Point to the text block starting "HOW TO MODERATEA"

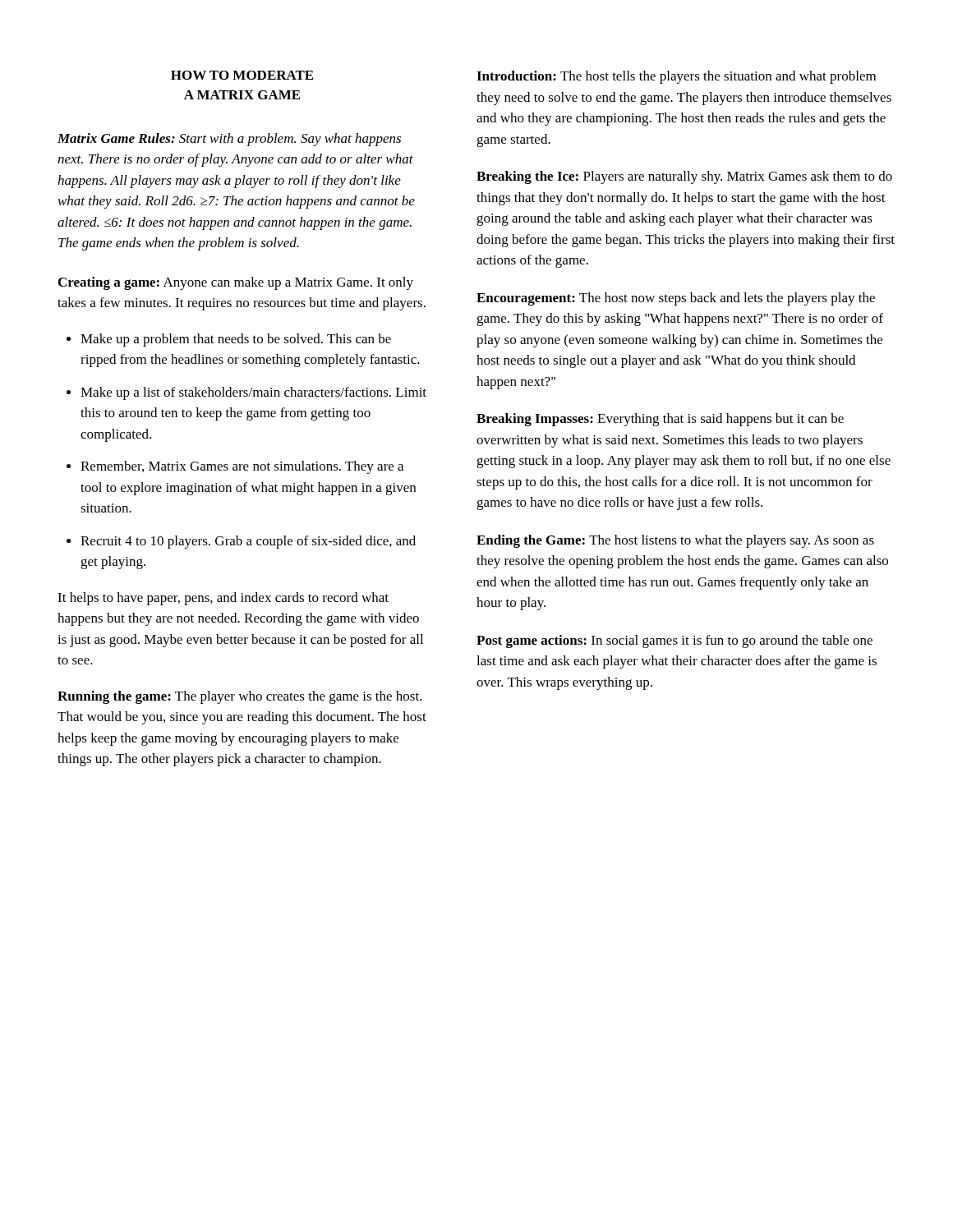[242, 85]
